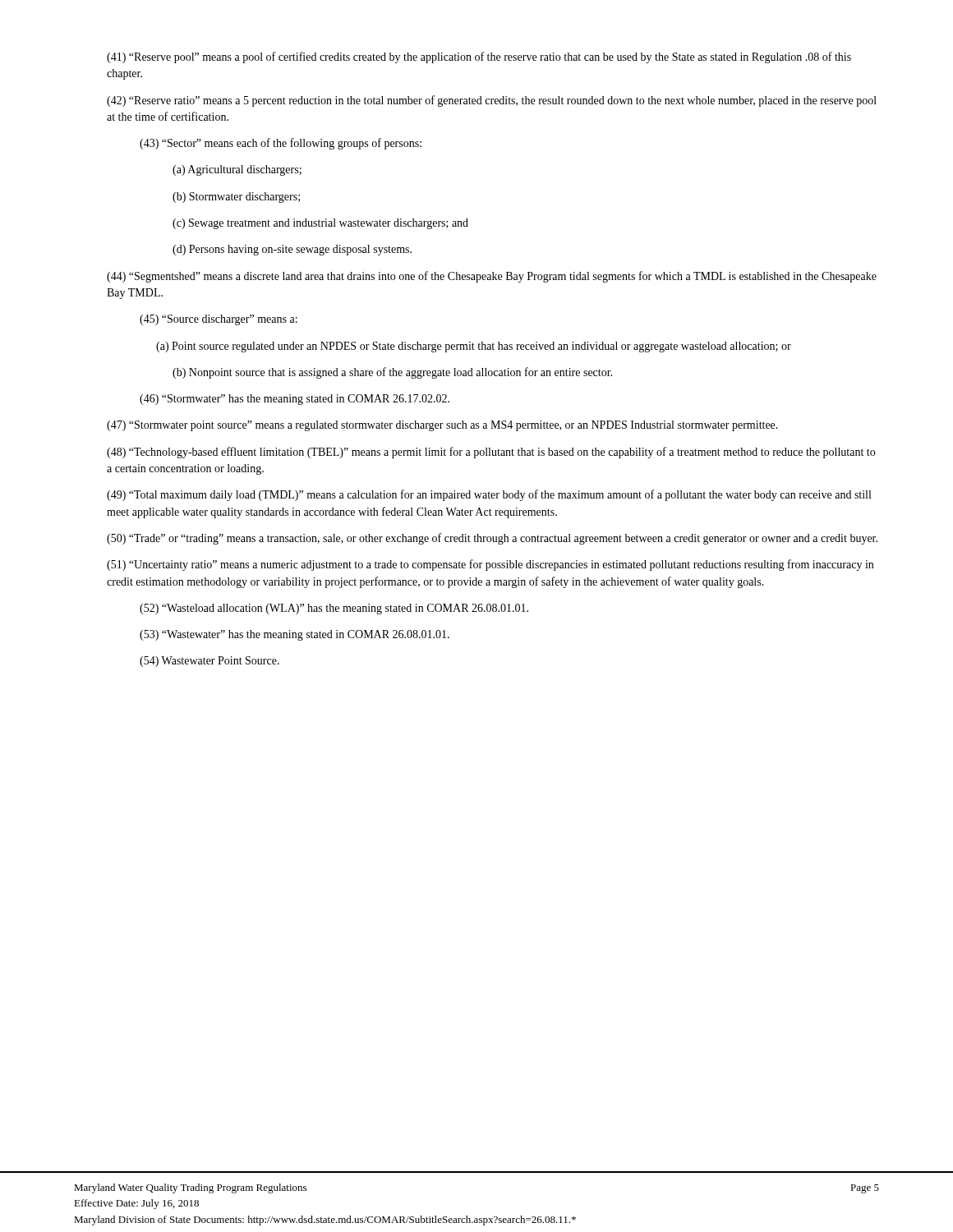This screenshot has width=953, height=1232.
Task: Point to "(a) Agricultural dischargers;"
Action: pos(237,170)
